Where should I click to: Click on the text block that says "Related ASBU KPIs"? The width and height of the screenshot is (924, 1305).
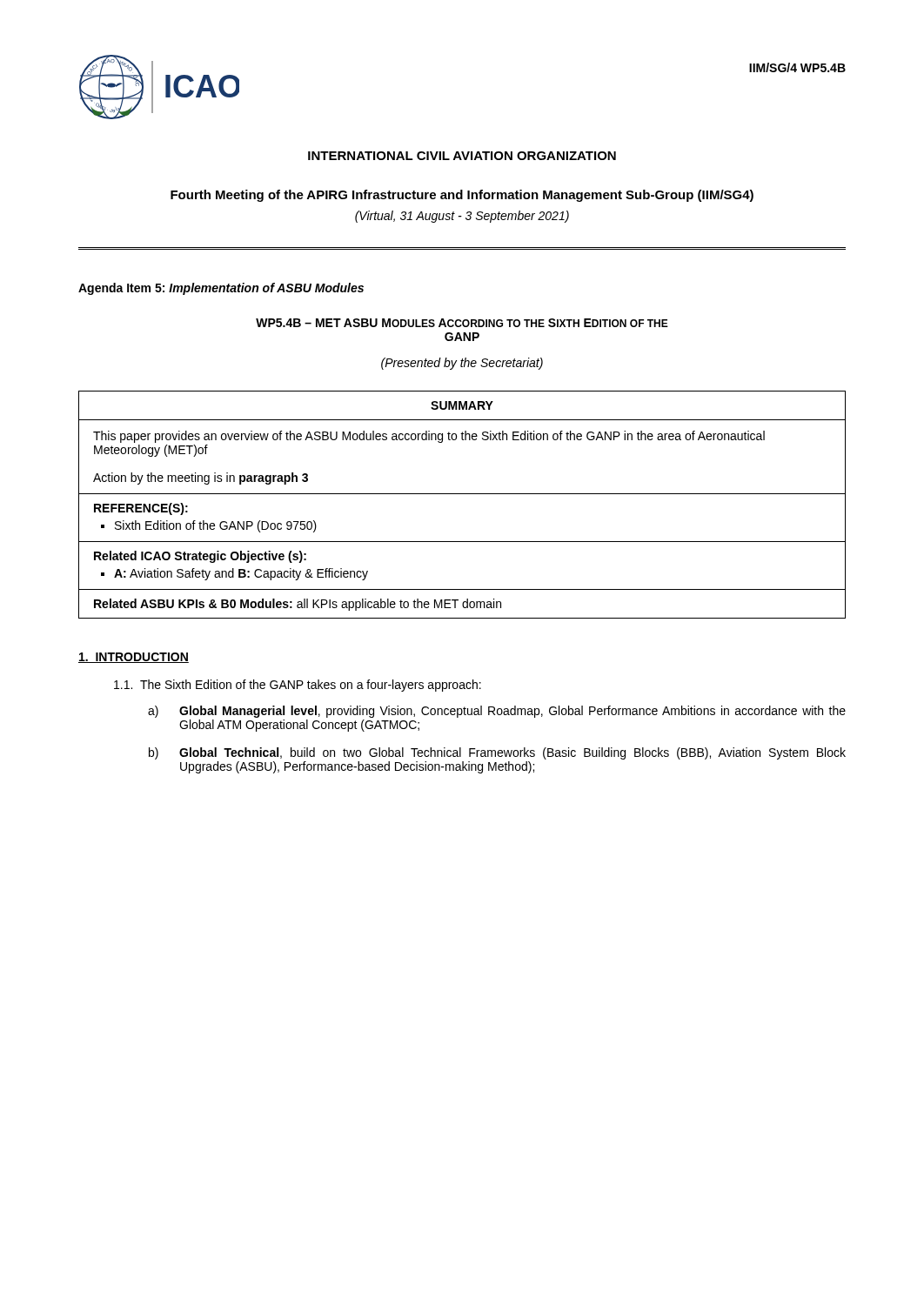click(298, 604)
